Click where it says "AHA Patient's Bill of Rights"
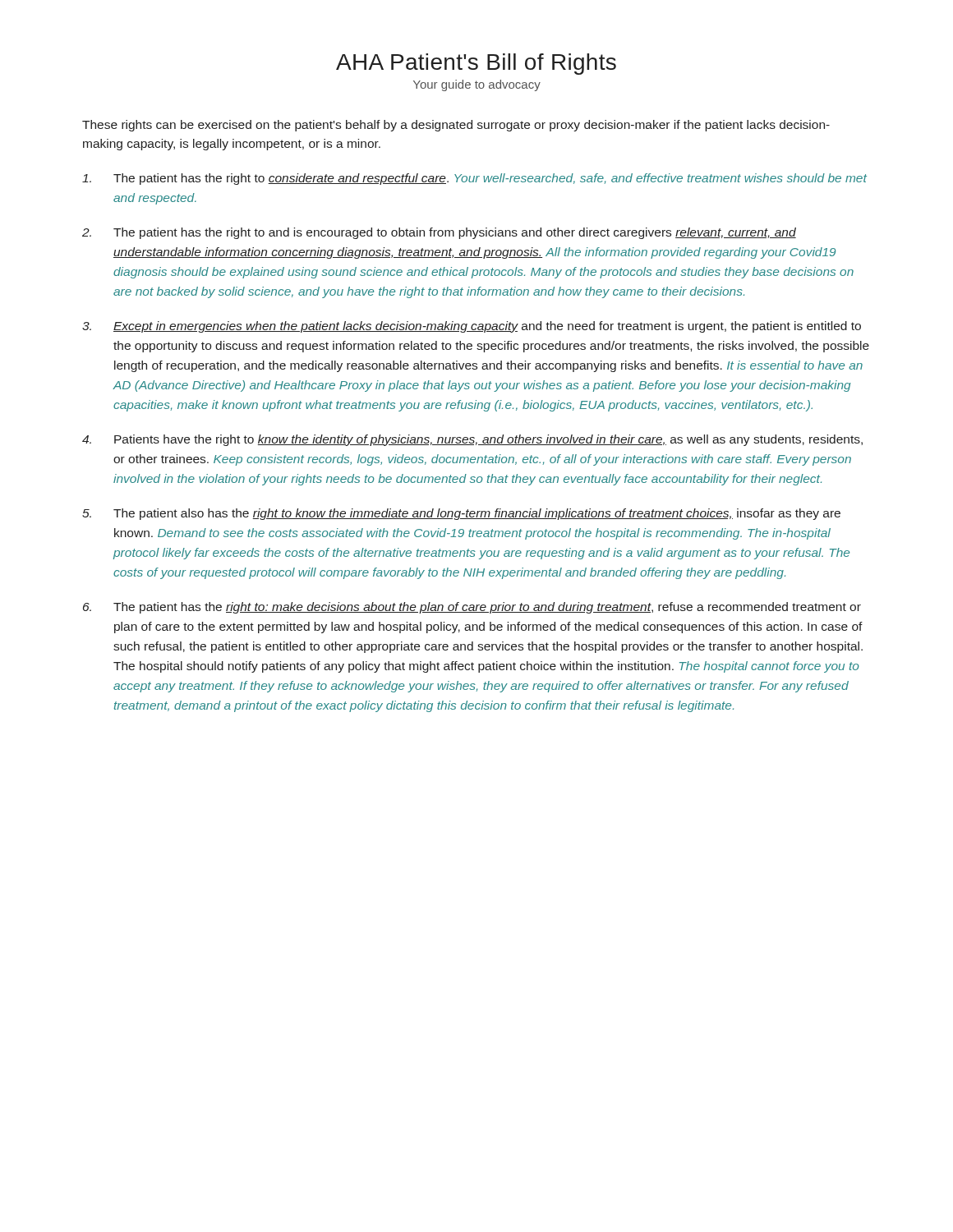953x1232 pixels. click(476, 62)
